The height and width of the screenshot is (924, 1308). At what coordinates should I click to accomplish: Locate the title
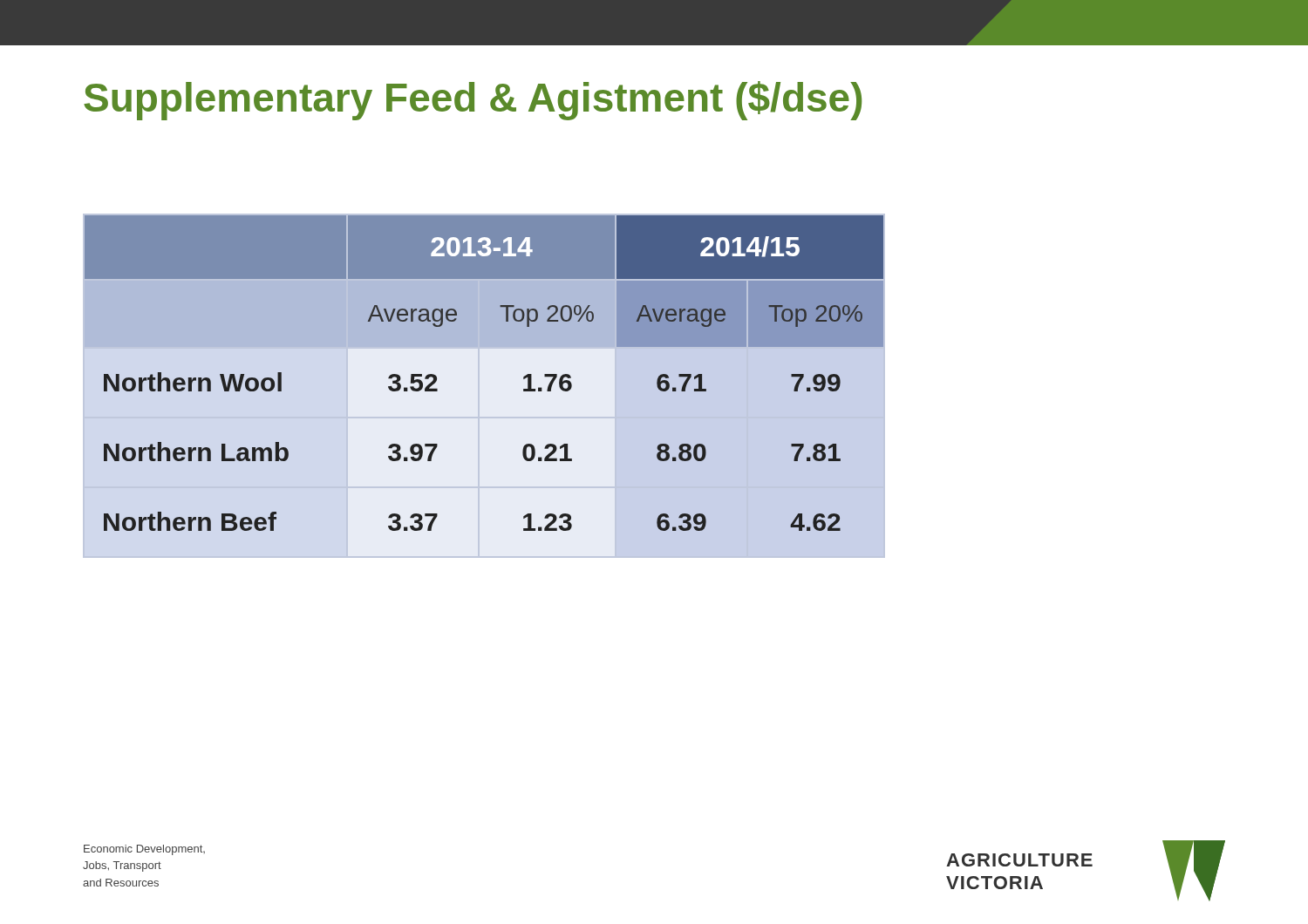pyautogui.click(x=473, y=98)
